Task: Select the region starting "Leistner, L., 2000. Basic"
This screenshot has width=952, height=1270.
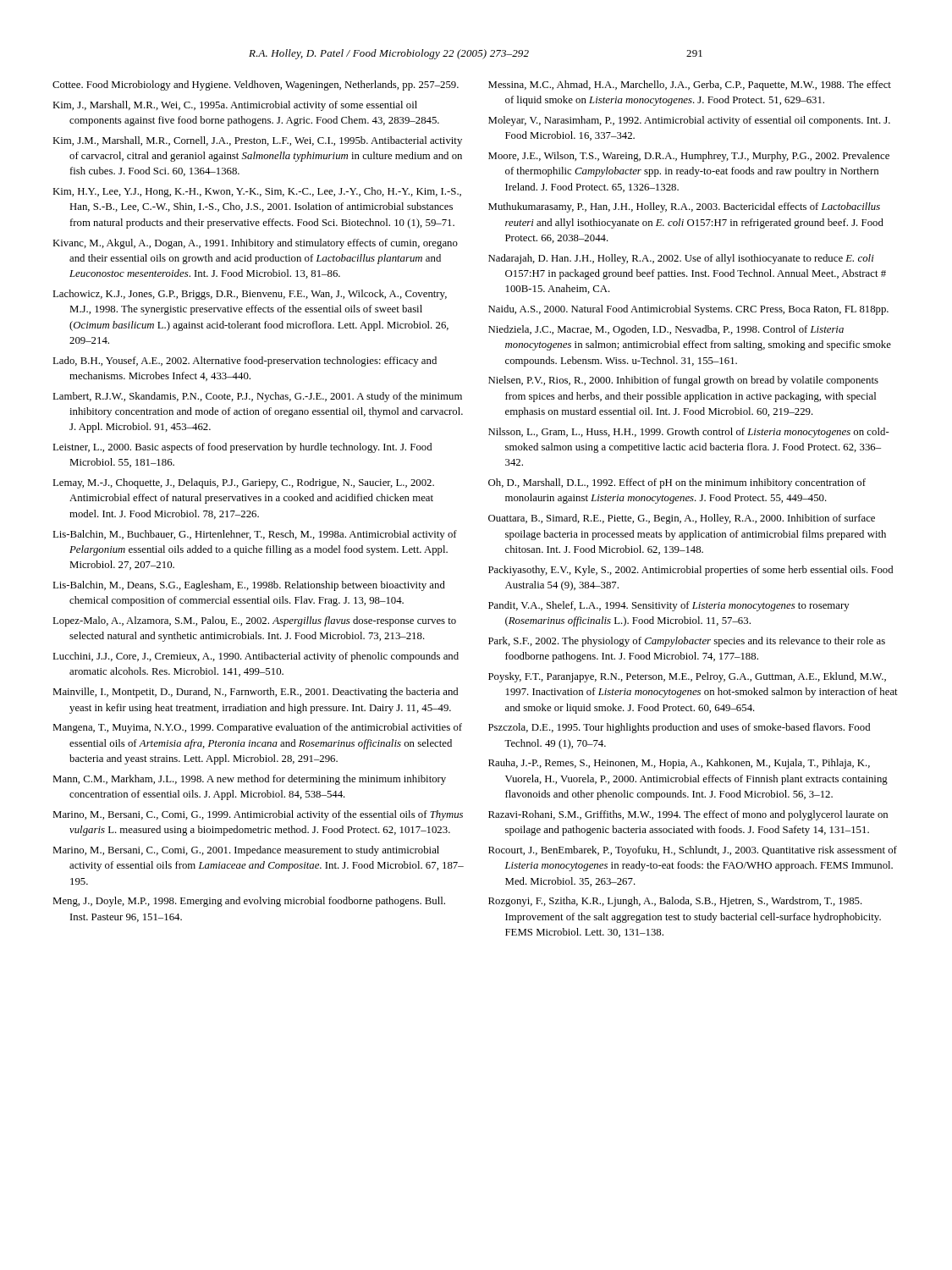Action: click(242, 455)
